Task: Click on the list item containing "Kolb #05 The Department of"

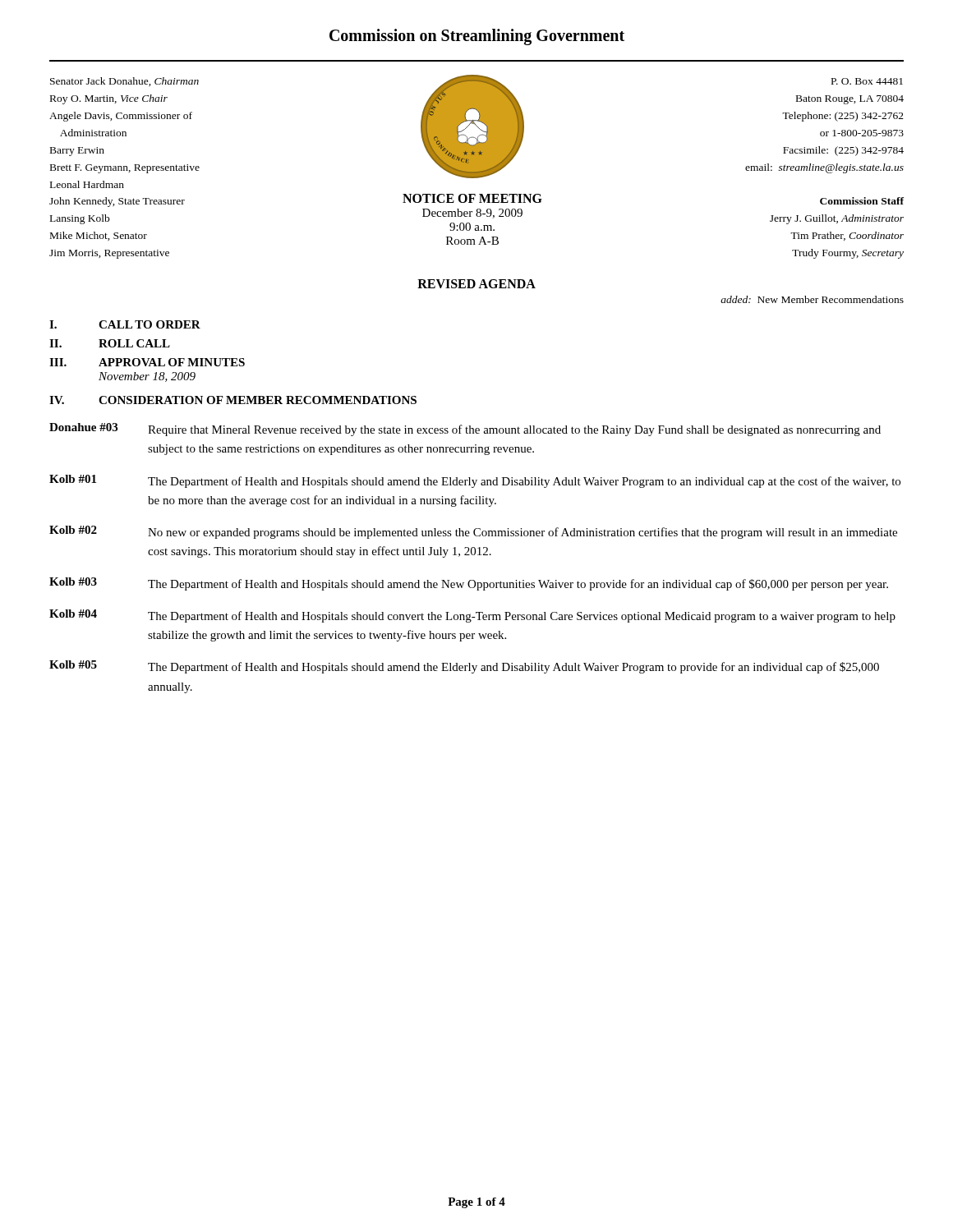Action: coord(476,677)
